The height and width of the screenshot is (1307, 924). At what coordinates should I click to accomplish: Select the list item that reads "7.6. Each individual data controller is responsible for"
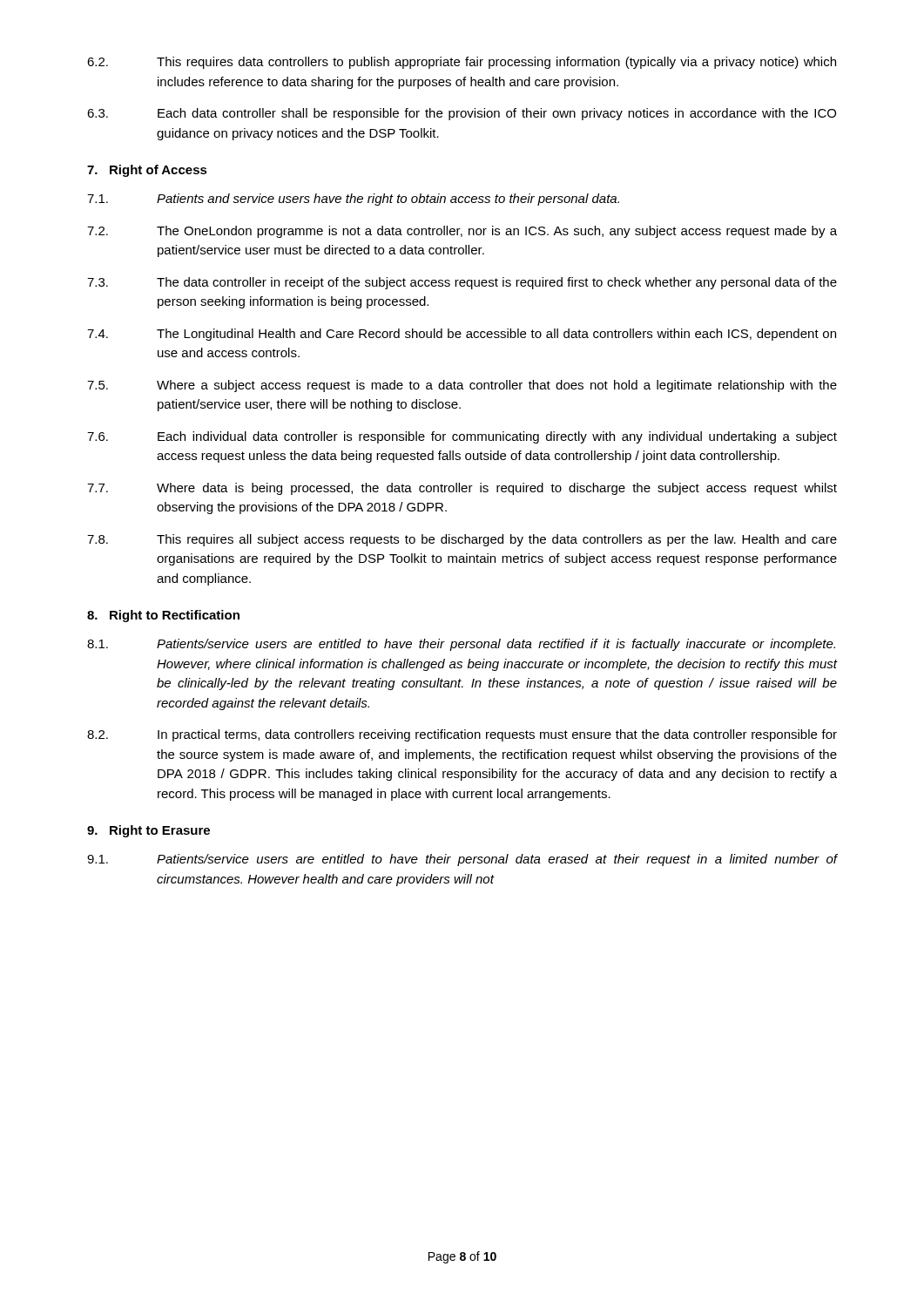tap(462, 446)
